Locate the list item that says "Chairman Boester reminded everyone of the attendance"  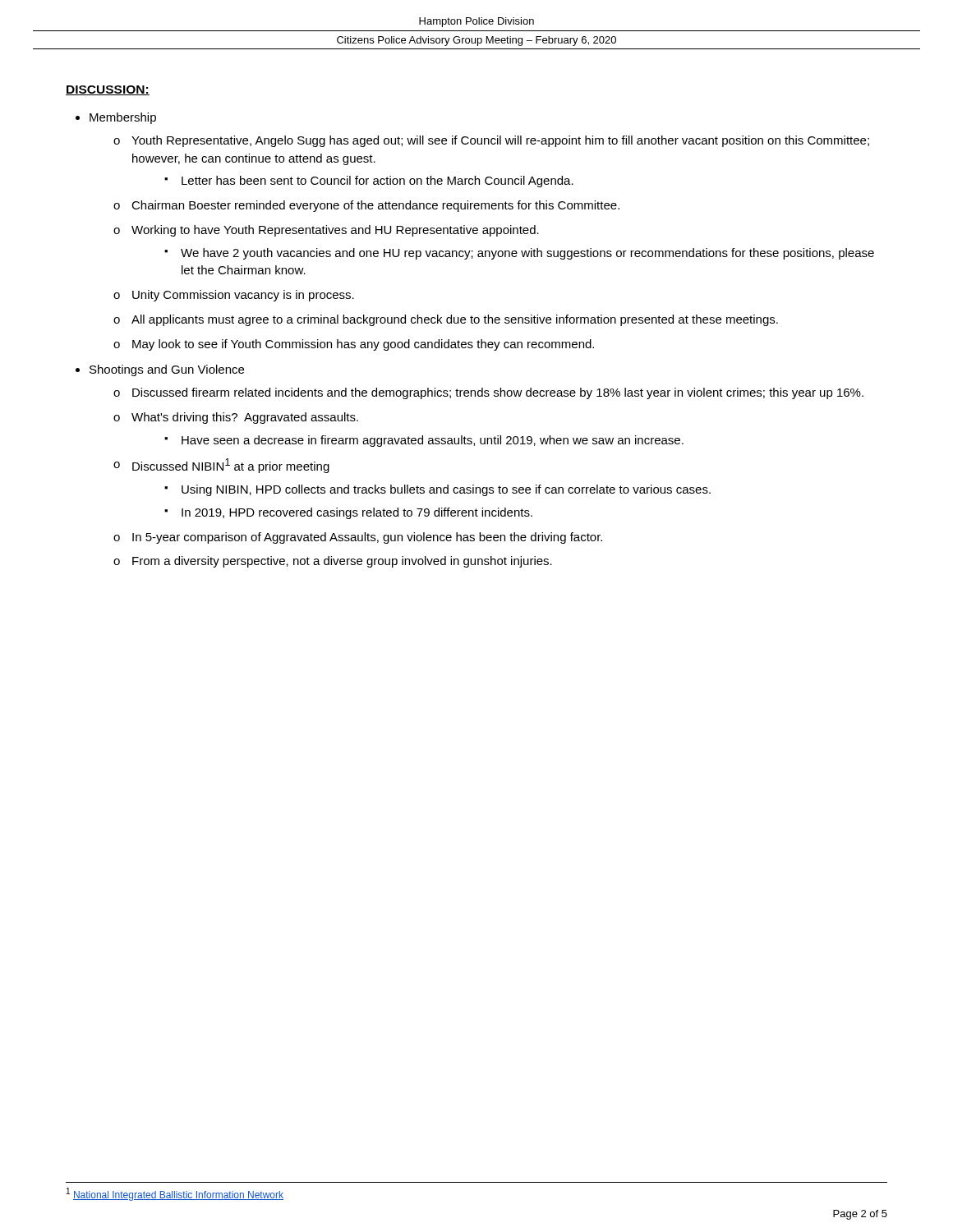(x=376, y=205)
